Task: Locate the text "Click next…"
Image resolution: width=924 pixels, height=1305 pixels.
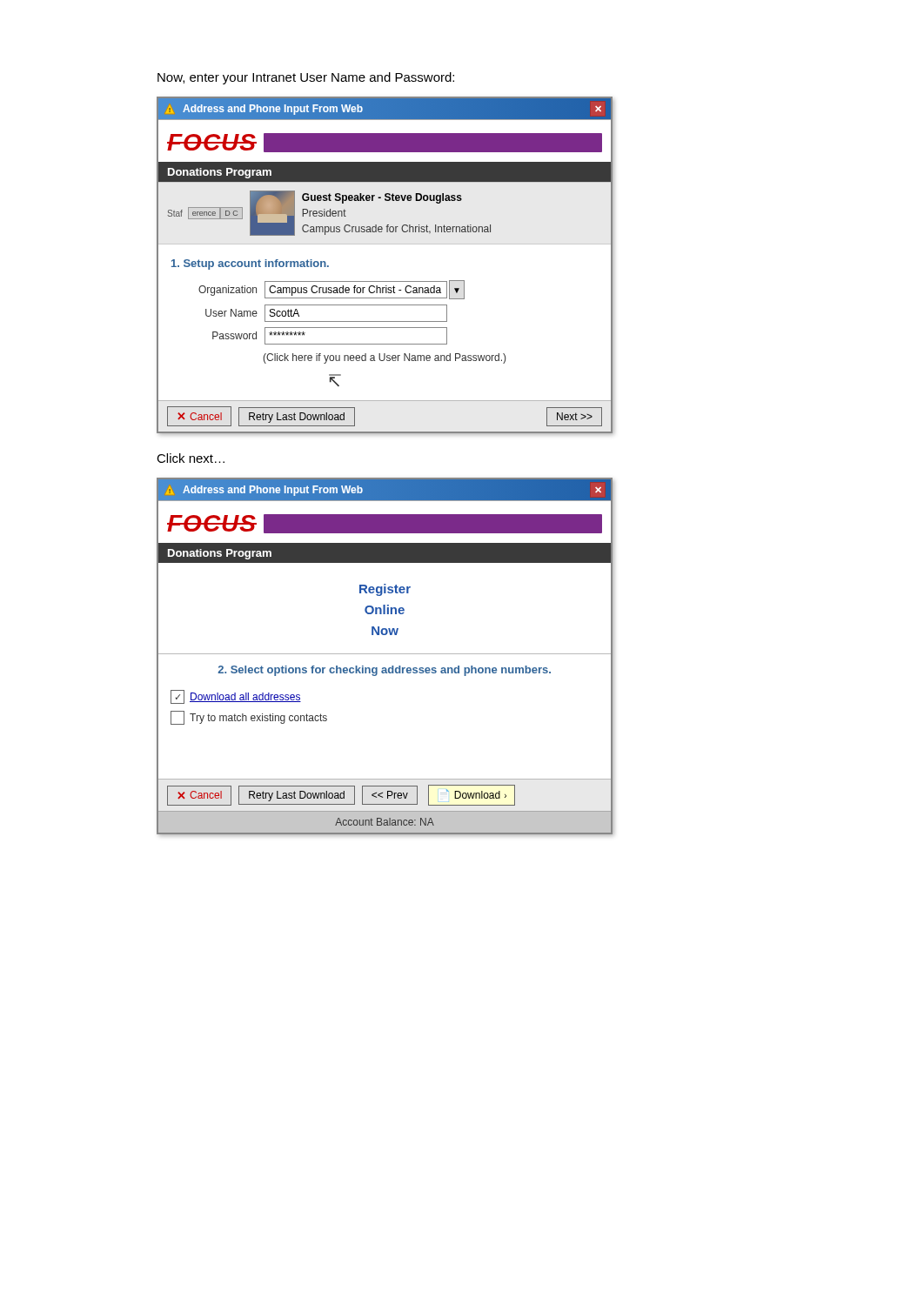Action: 191,458
